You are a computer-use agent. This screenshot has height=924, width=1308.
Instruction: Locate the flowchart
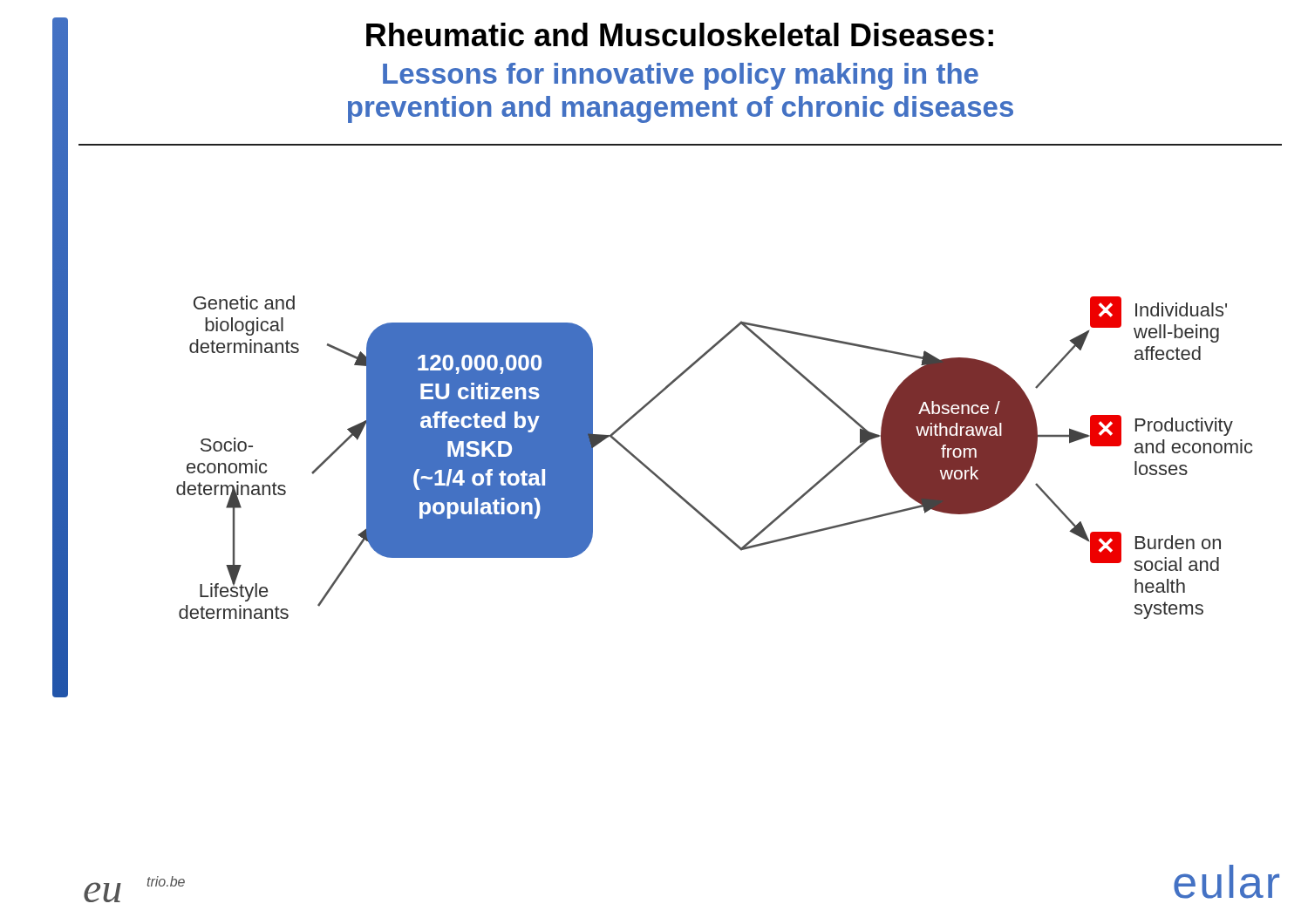680,418
